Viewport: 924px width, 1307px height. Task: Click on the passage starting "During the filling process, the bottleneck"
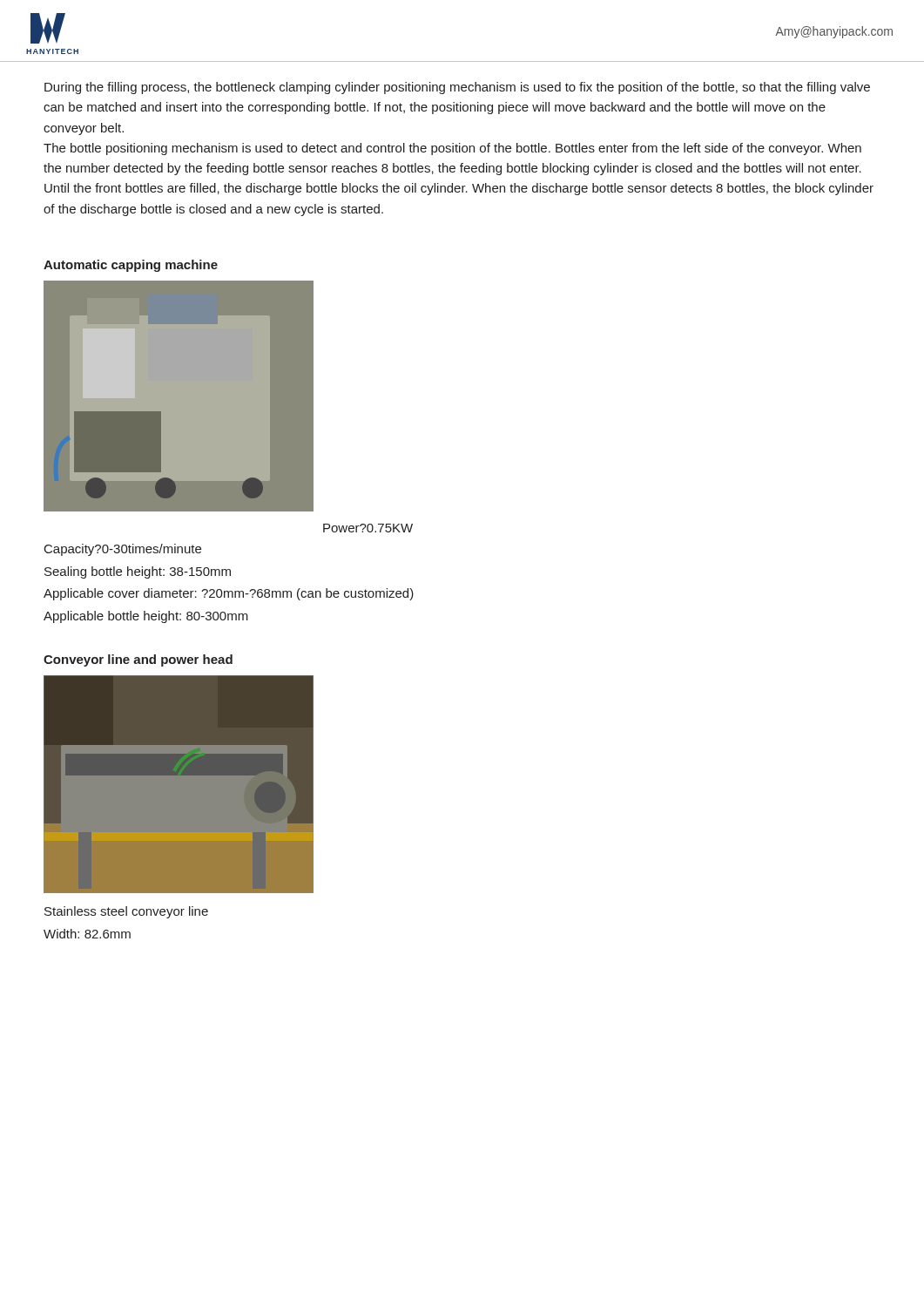tap(459, 147)
